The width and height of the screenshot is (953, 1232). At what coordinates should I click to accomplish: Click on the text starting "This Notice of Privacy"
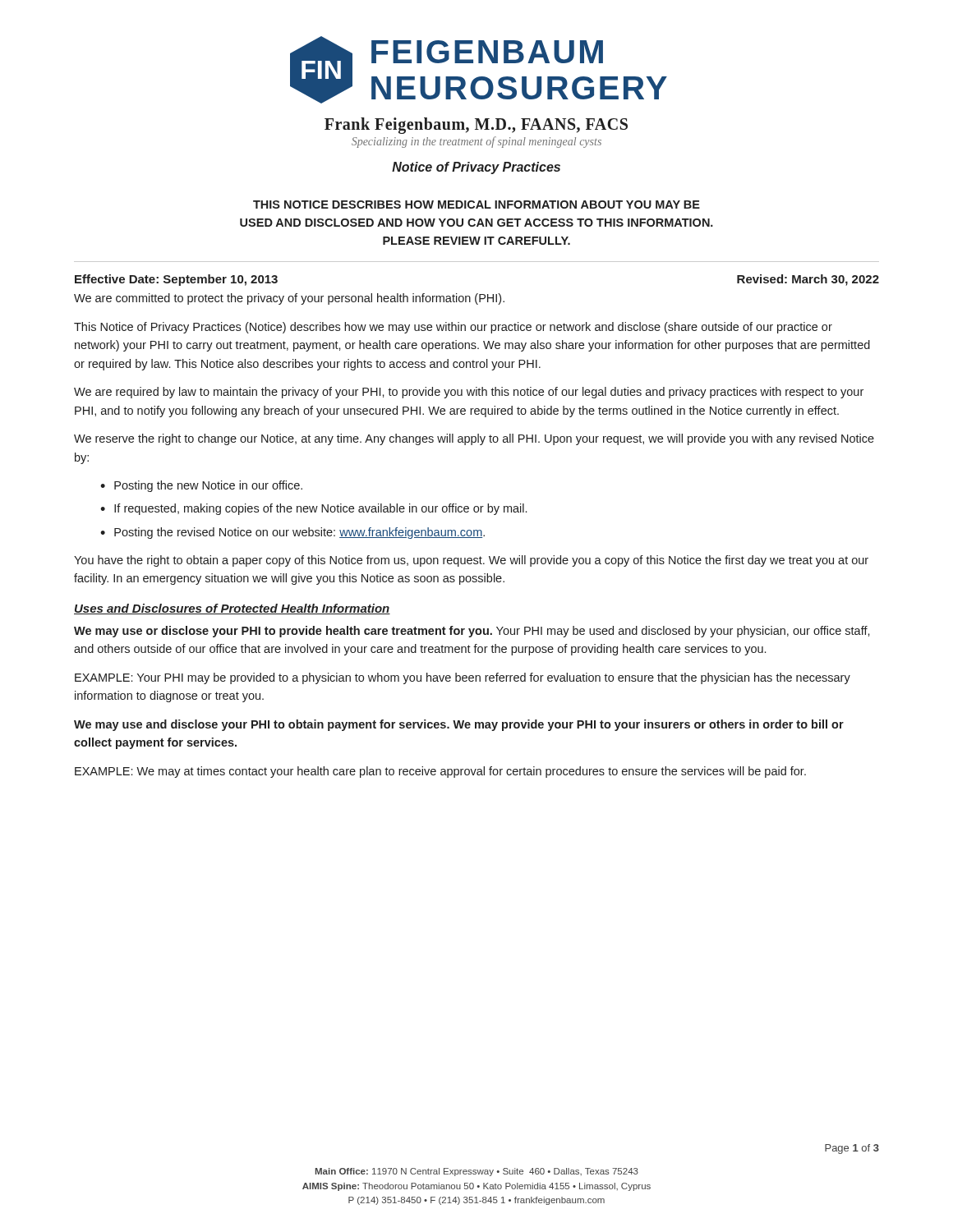click(472, 345)
